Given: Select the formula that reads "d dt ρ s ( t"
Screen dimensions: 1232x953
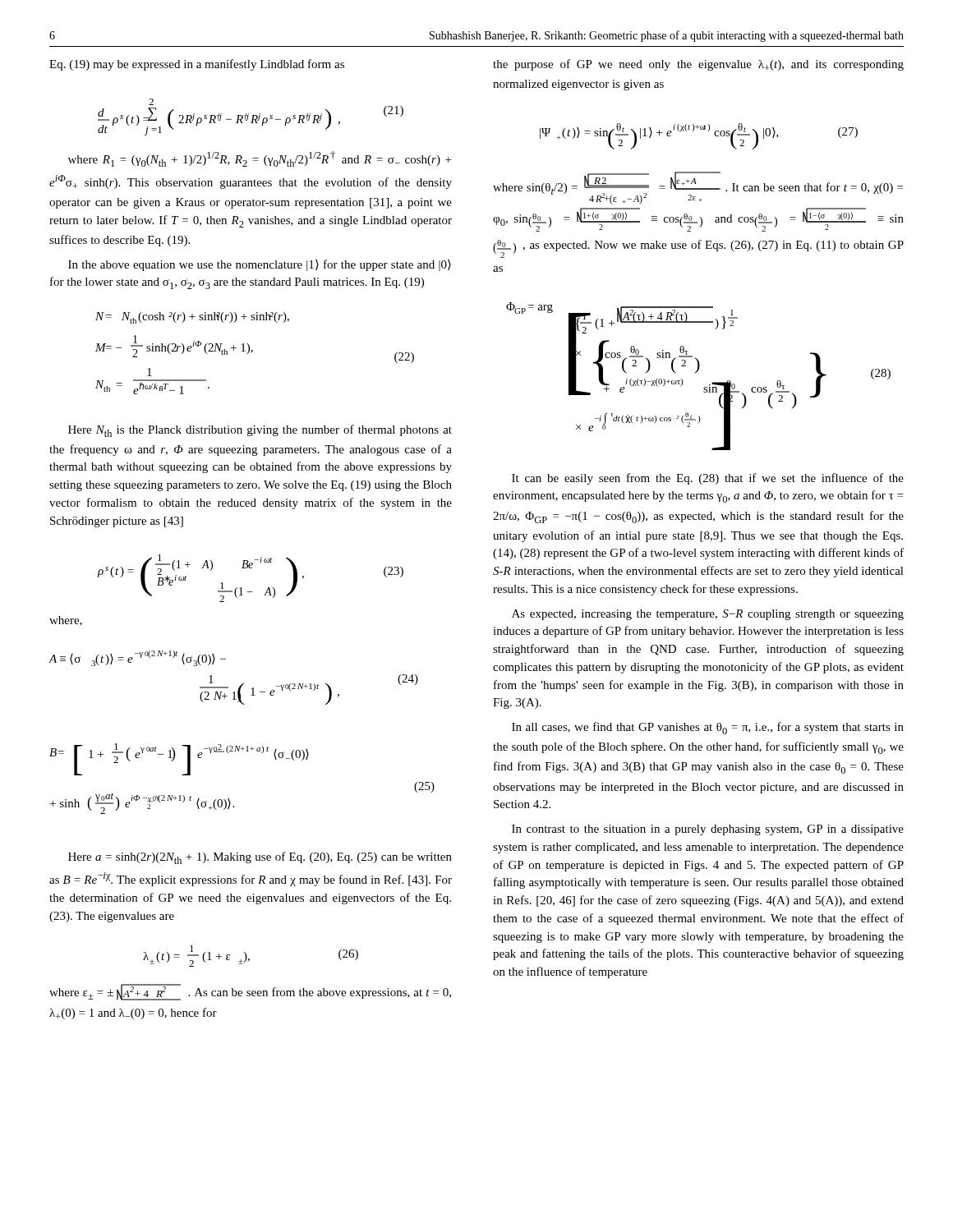Looking at the screenshot, I should pos(251,111).
